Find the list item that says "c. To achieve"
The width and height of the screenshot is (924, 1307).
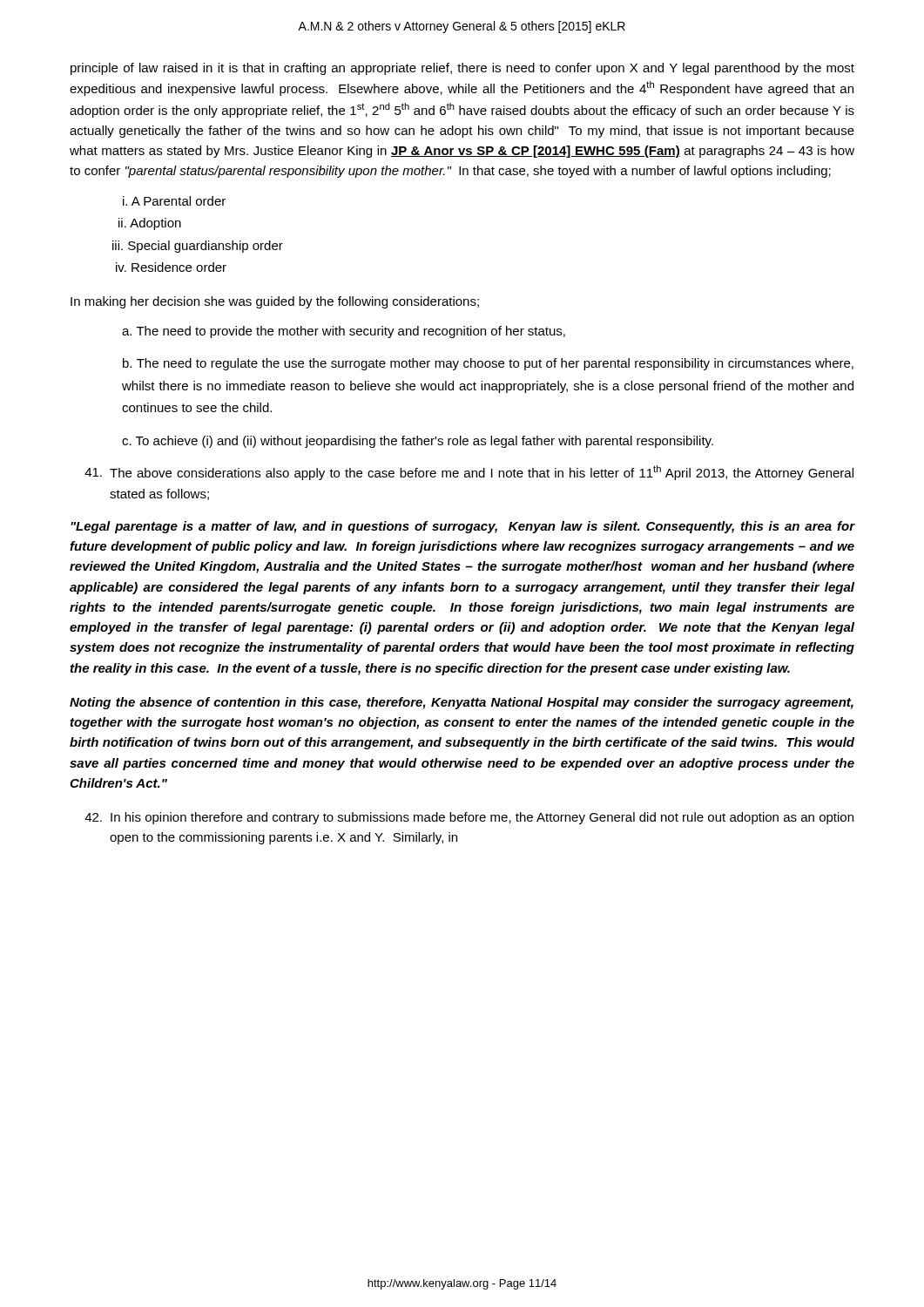[418, 440]
